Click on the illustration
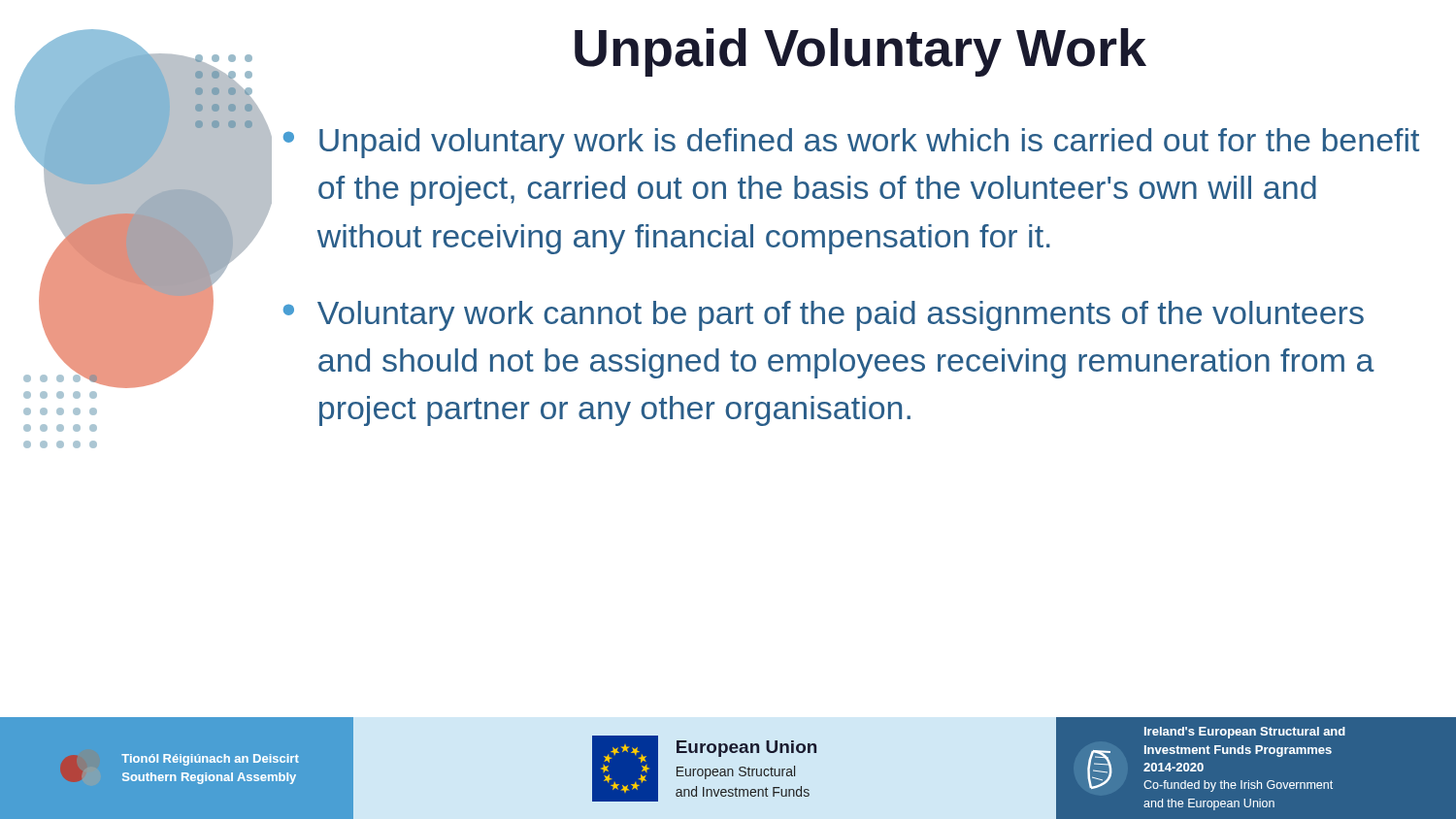 (x=141, y=257)
